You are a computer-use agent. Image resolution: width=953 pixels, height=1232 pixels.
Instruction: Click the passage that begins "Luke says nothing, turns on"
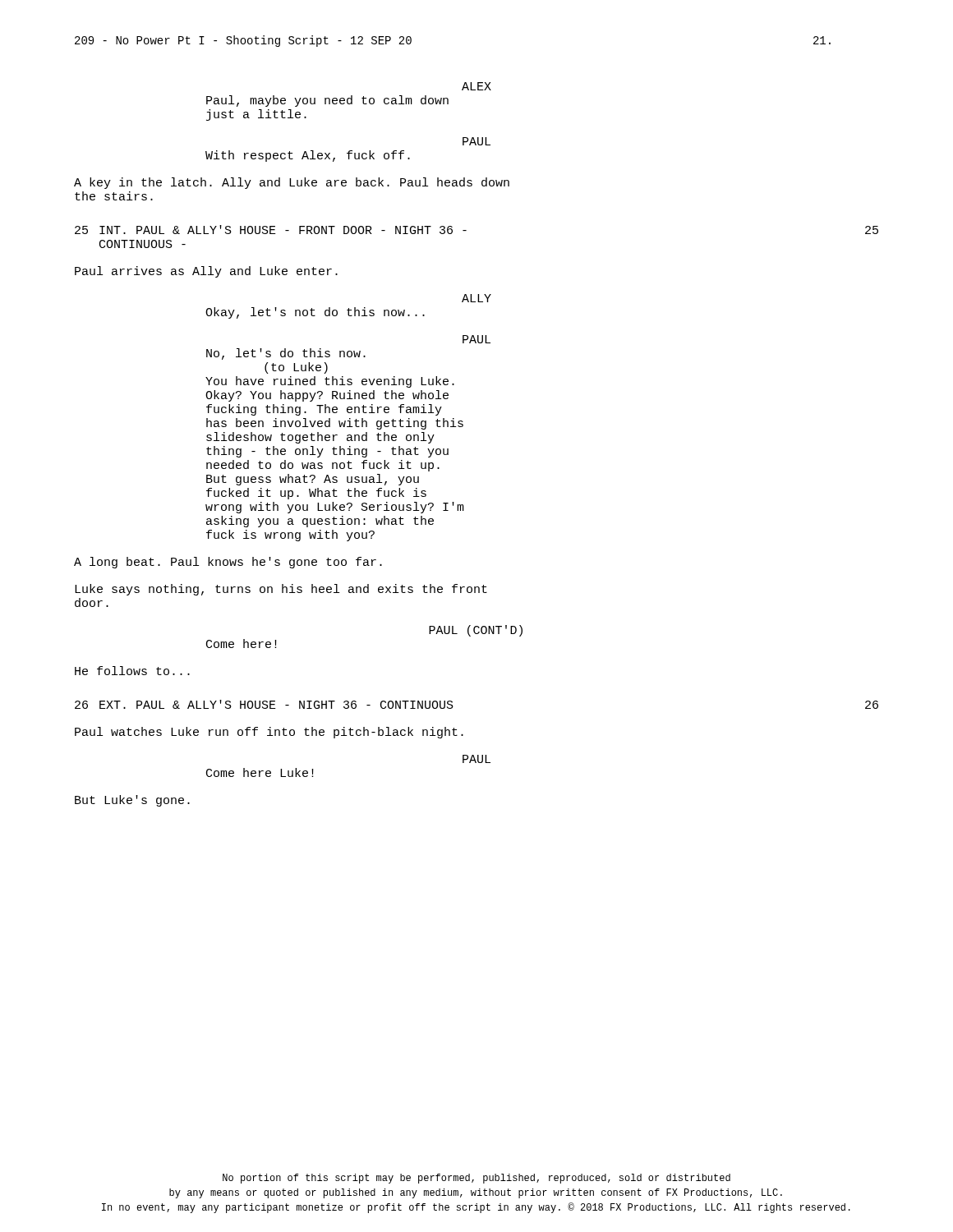point(281,597)
